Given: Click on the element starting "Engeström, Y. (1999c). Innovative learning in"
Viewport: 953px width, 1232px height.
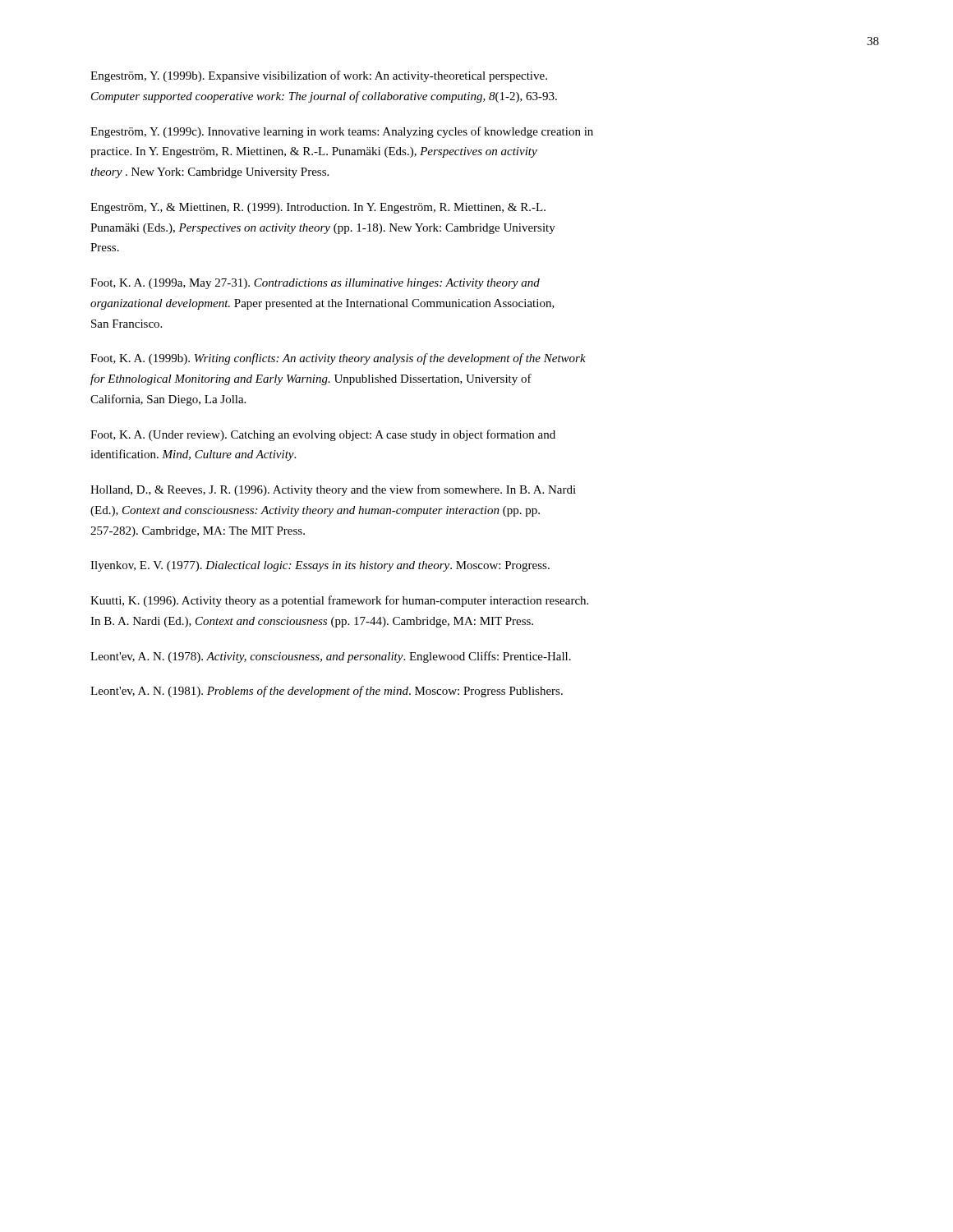Looking at the screenshot, I should click(485, 152).
